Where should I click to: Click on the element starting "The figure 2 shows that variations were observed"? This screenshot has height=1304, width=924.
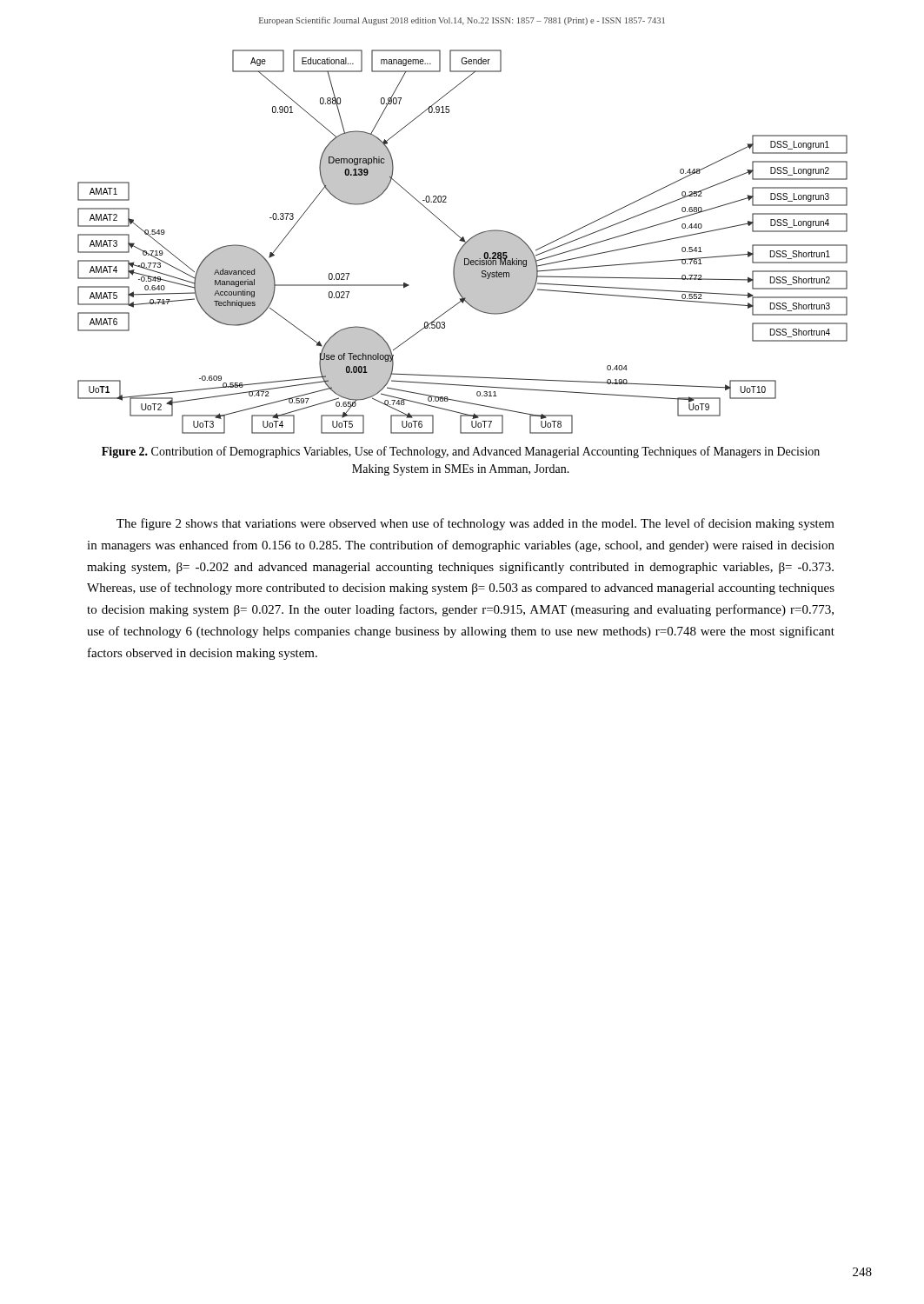pyautogui.click(x=461, y=588)
